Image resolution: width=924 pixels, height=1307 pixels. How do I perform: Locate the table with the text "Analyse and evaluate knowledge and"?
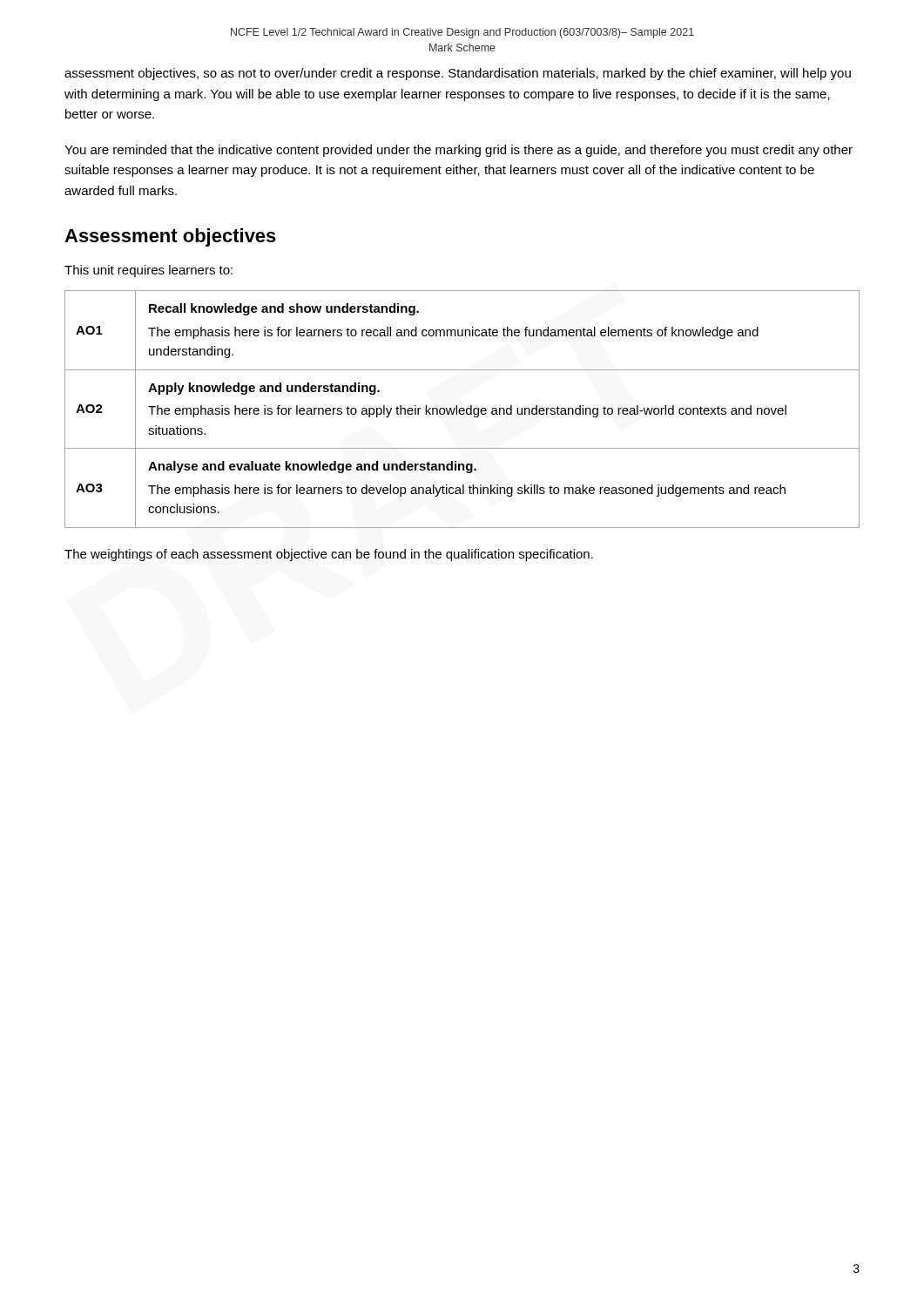click(x=462, y=409)
